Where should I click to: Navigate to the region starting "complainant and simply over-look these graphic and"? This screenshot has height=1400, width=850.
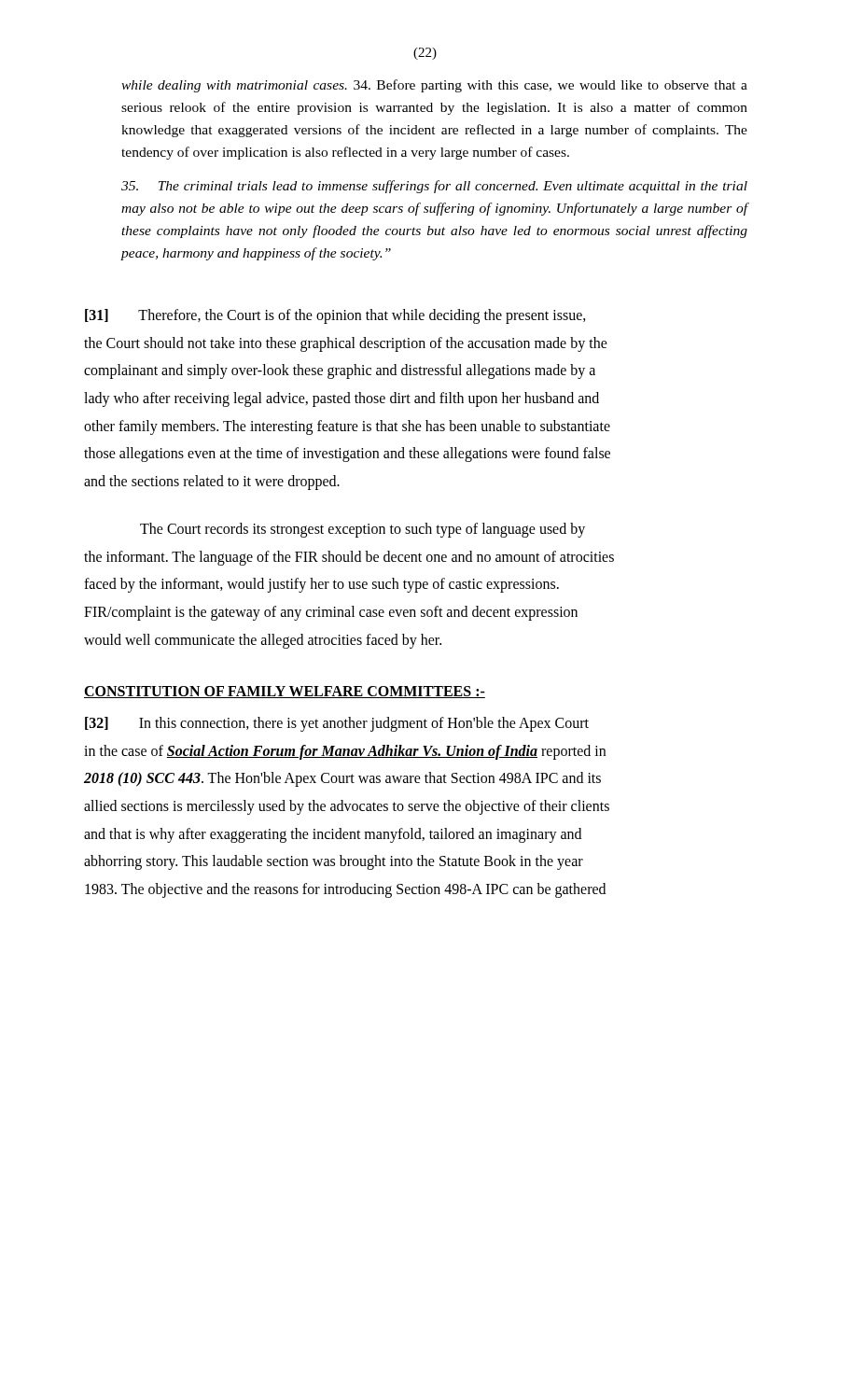click(x=340, y=370)
